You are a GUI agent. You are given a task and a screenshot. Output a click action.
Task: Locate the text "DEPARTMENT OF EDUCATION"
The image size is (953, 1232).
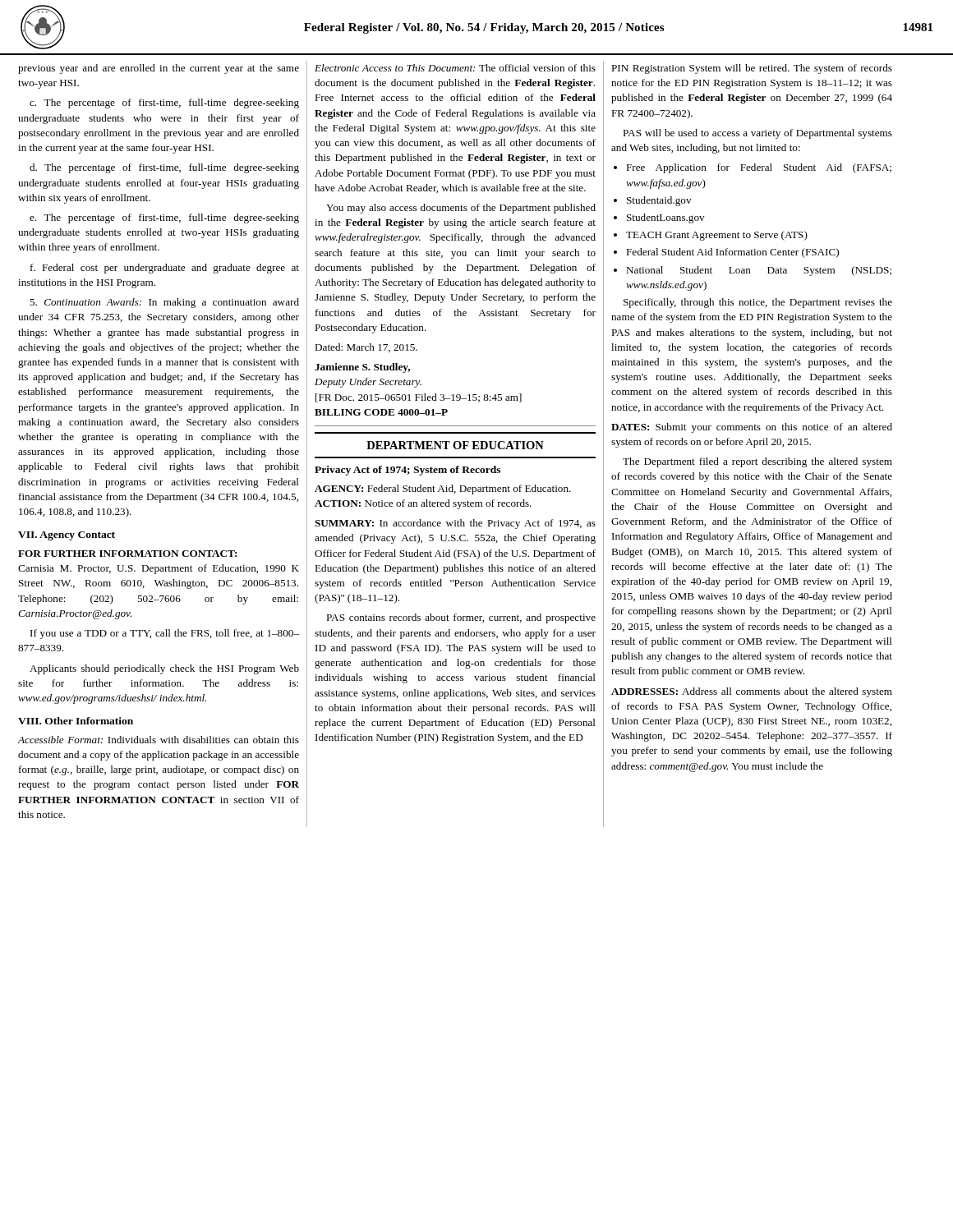tap(455, 445)
